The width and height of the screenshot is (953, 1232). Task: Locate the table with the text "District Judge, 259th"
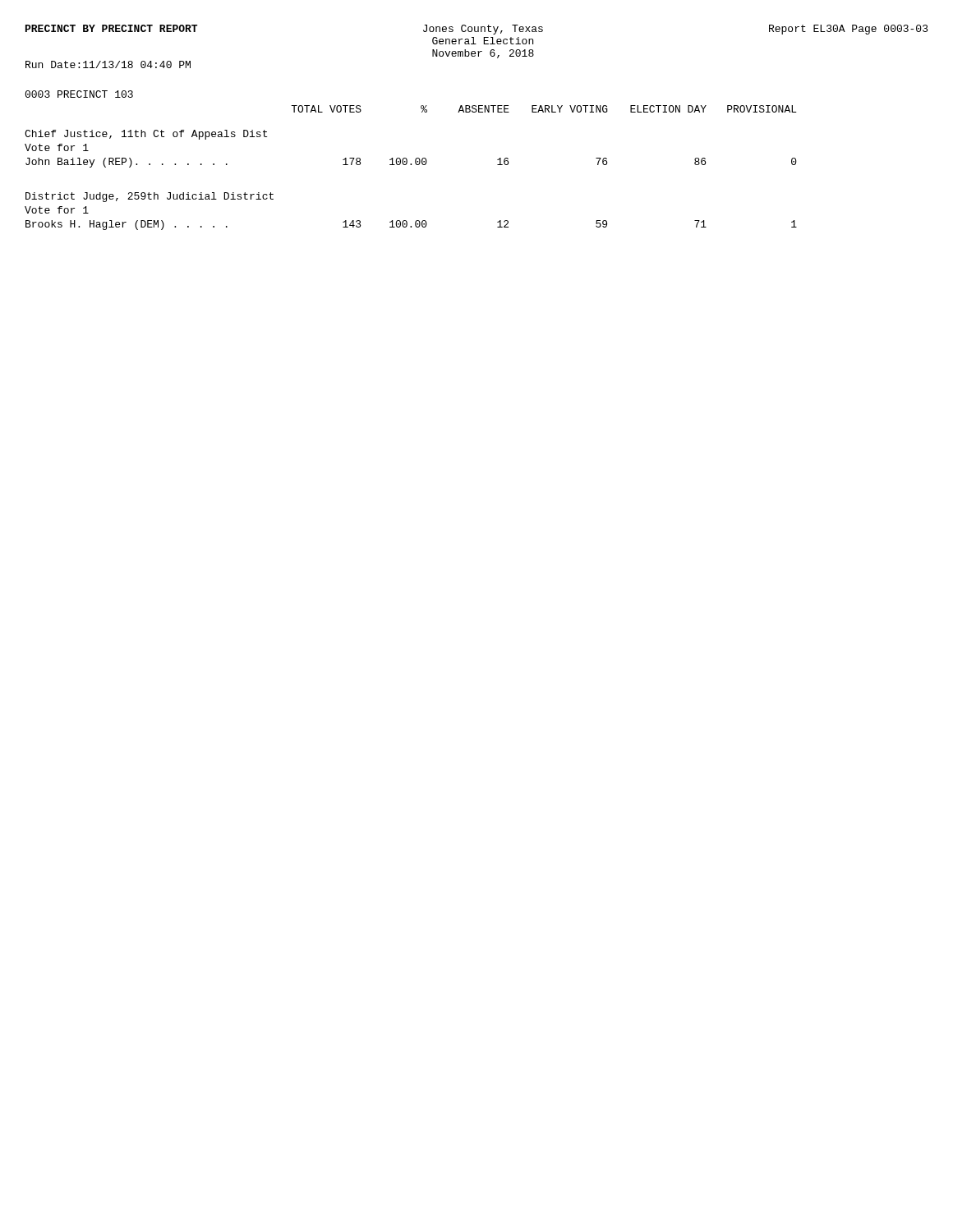476,211
